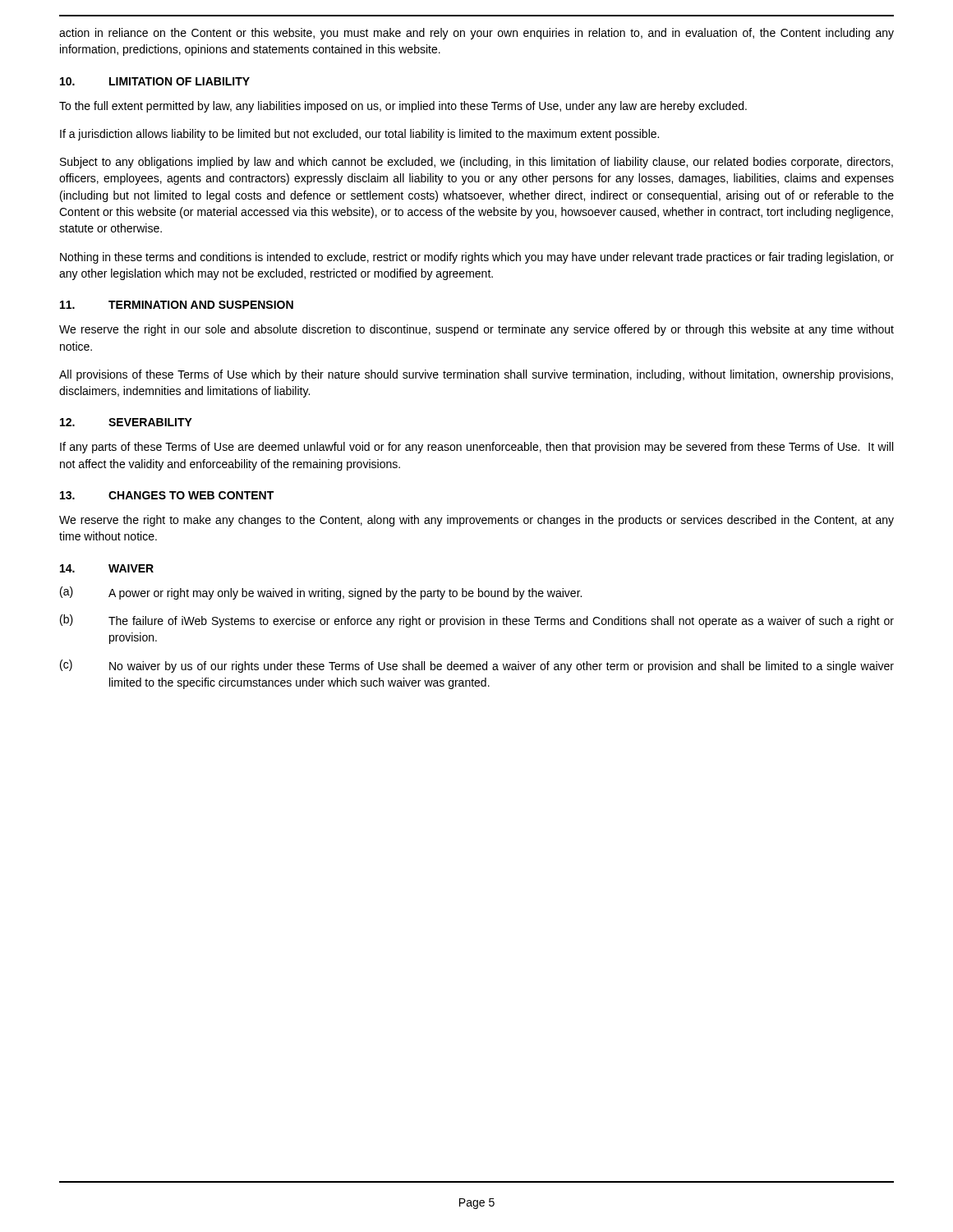Click on the section header containing "11. TERMINATION AND"
This screenshot has height=1232, width=953.
point(176,305)
